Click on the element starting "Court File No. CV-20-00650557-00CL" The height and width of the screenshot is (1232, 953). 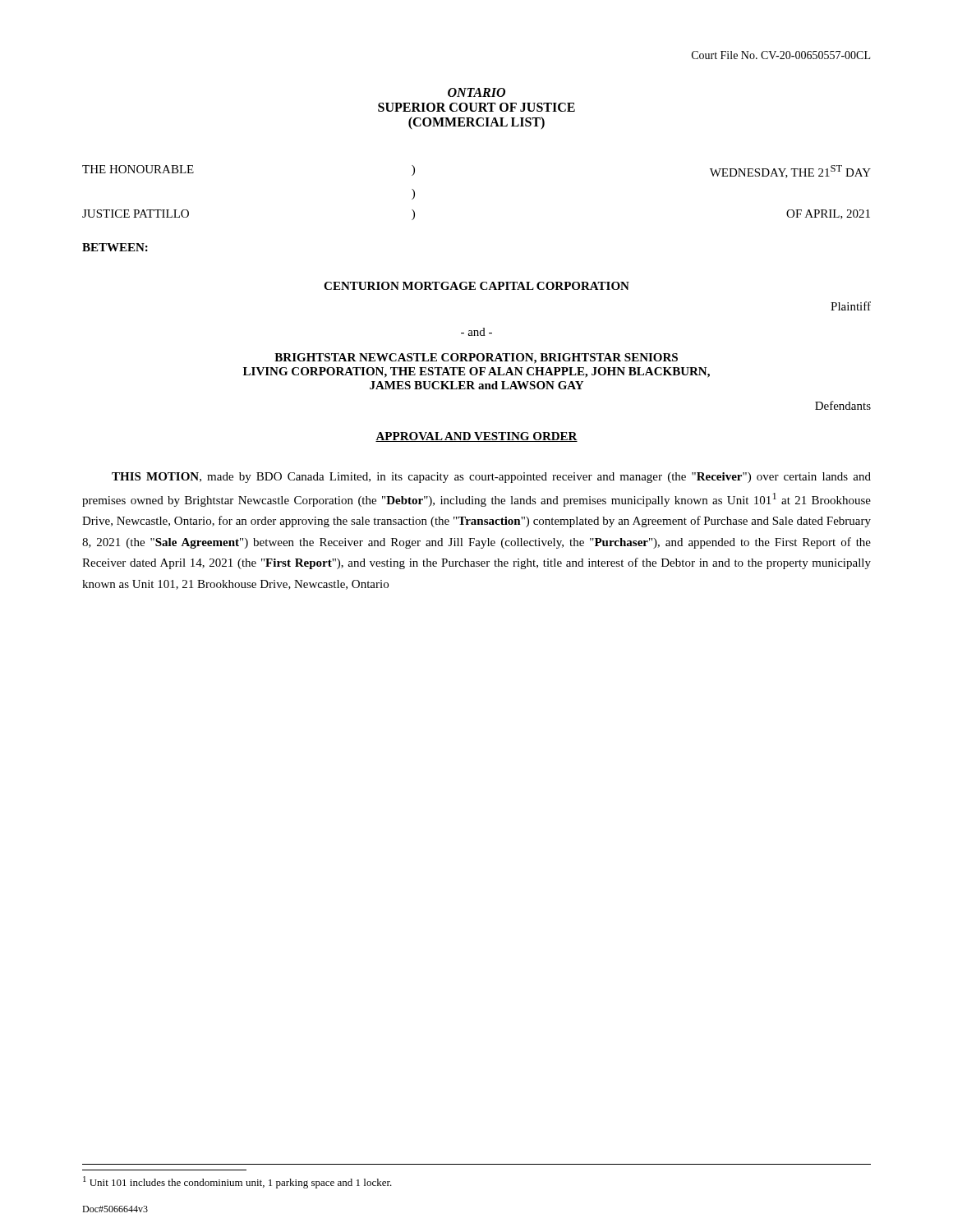coord(781,55)
